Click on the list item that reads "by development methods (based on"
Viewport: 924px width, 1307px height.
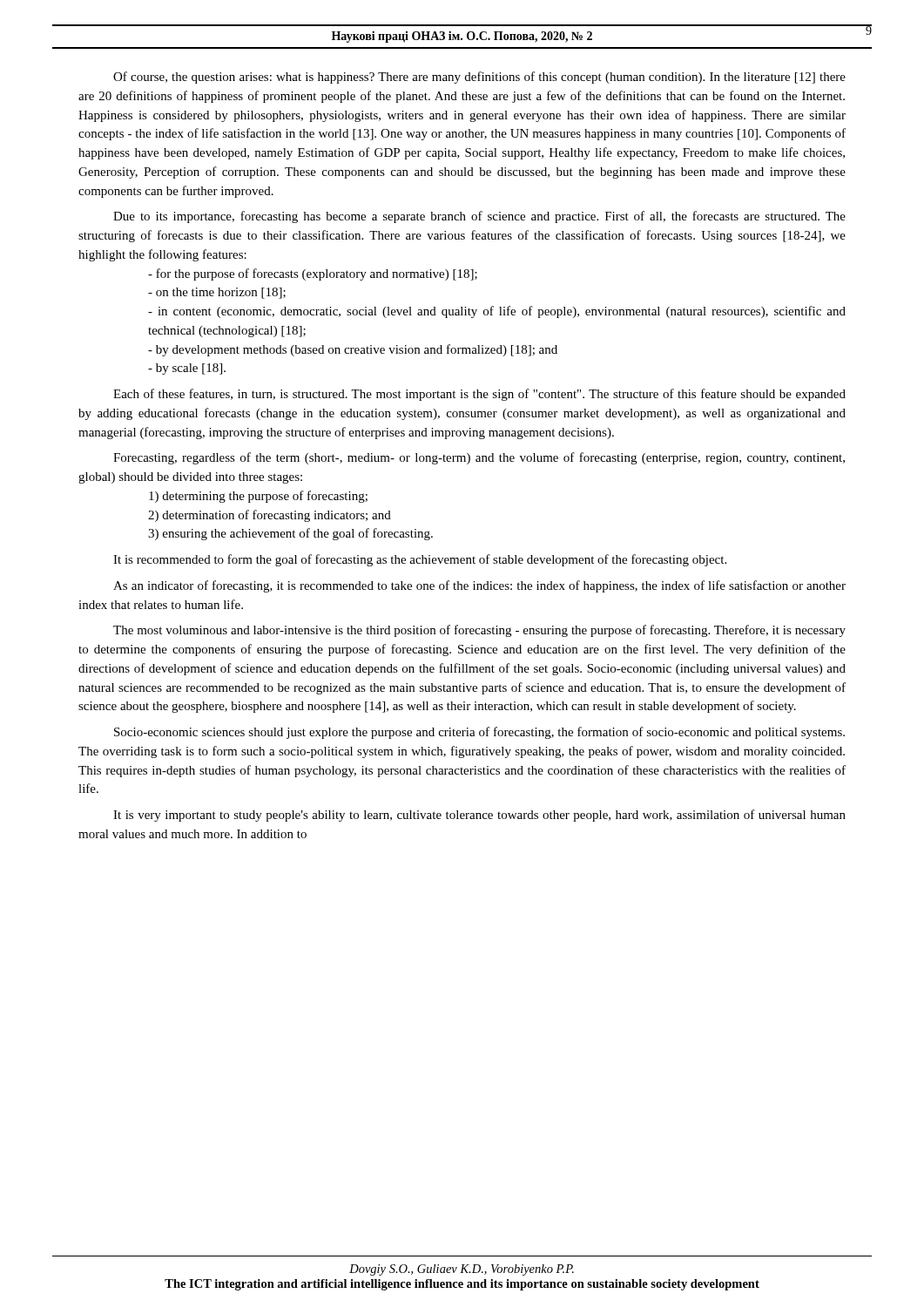pos(462,350)
